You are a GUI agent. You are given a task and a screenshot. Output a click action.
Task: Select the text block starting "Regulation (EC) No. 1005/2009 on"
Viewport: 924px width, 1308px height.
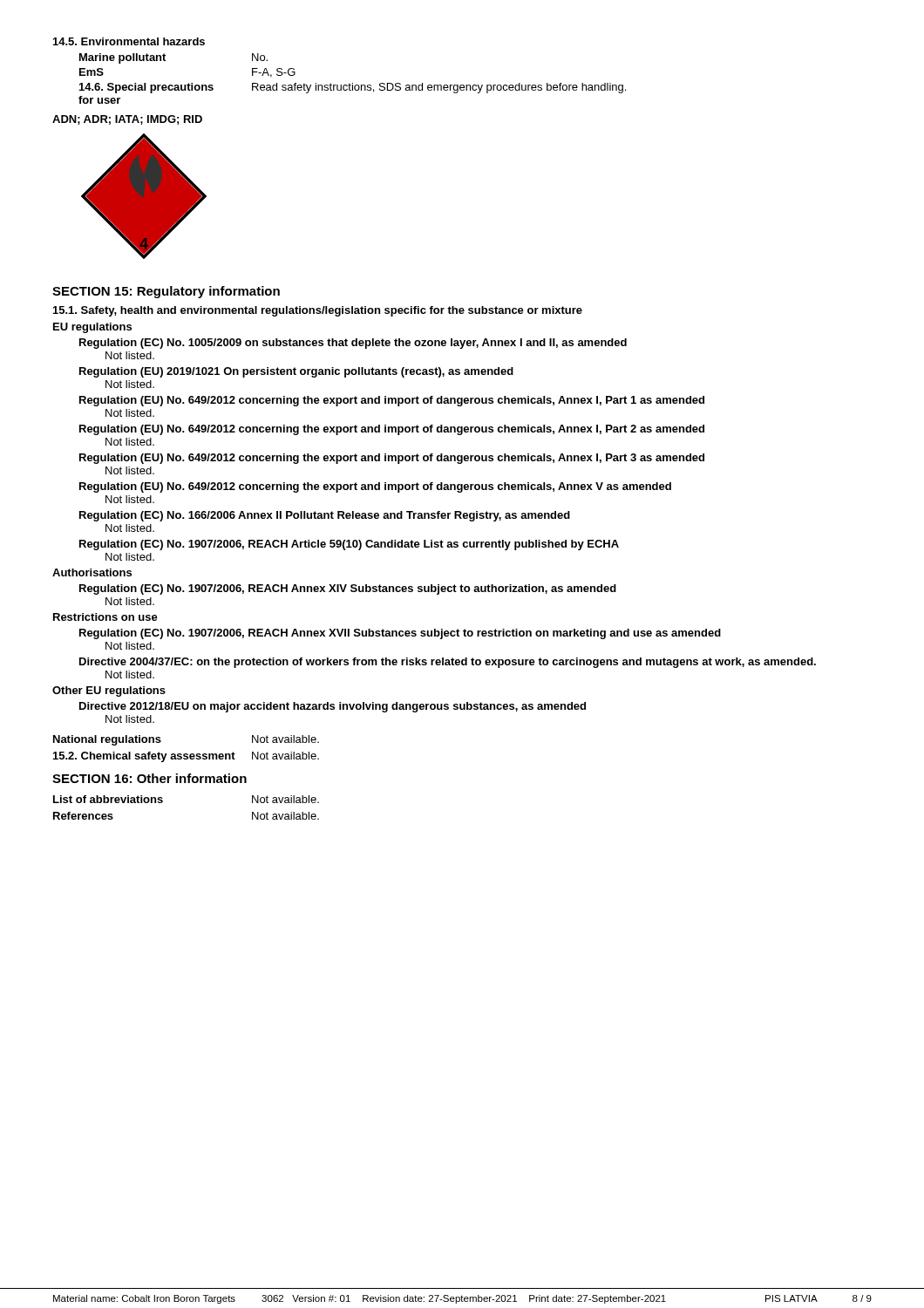click(353, 342)
